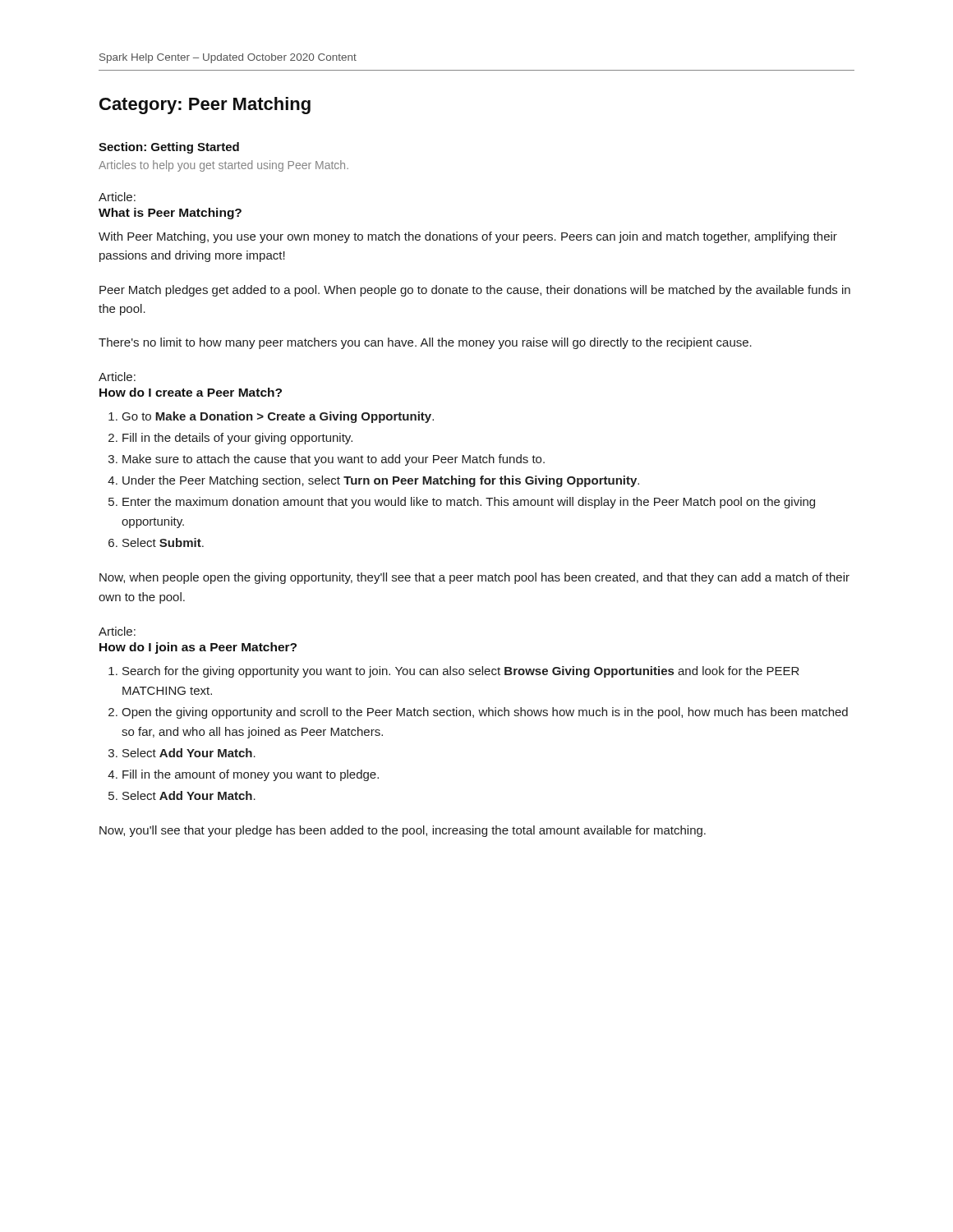
Task: Select the element starting "Open the giving opportunity and"
Action: 485,721
